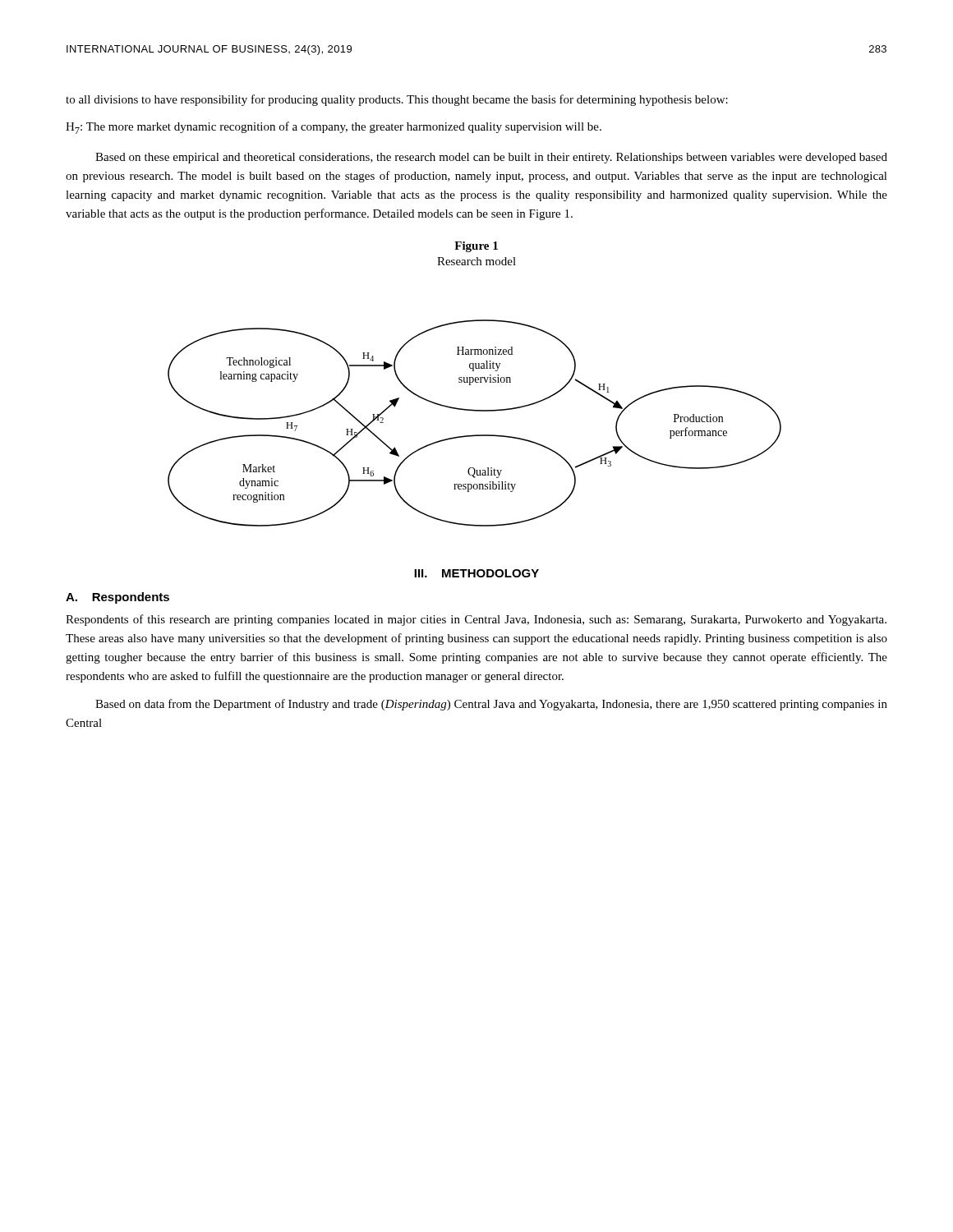The image size is (953, 1232).
Task: Click on the text block that reads "H7: The more market dynamic recognition"
Action: point(334,128)
